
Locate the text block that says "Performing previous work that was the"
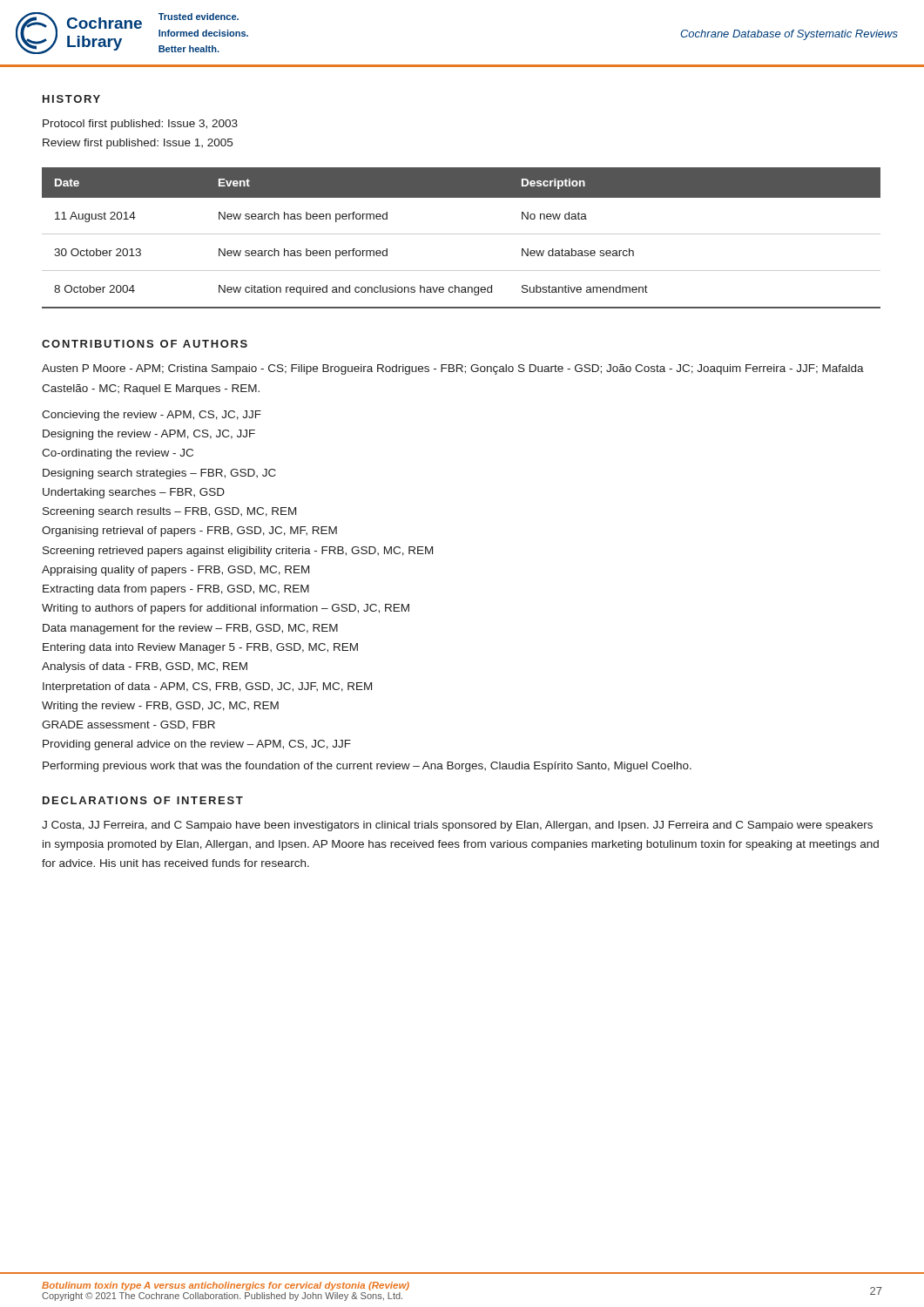pos(367,765)
